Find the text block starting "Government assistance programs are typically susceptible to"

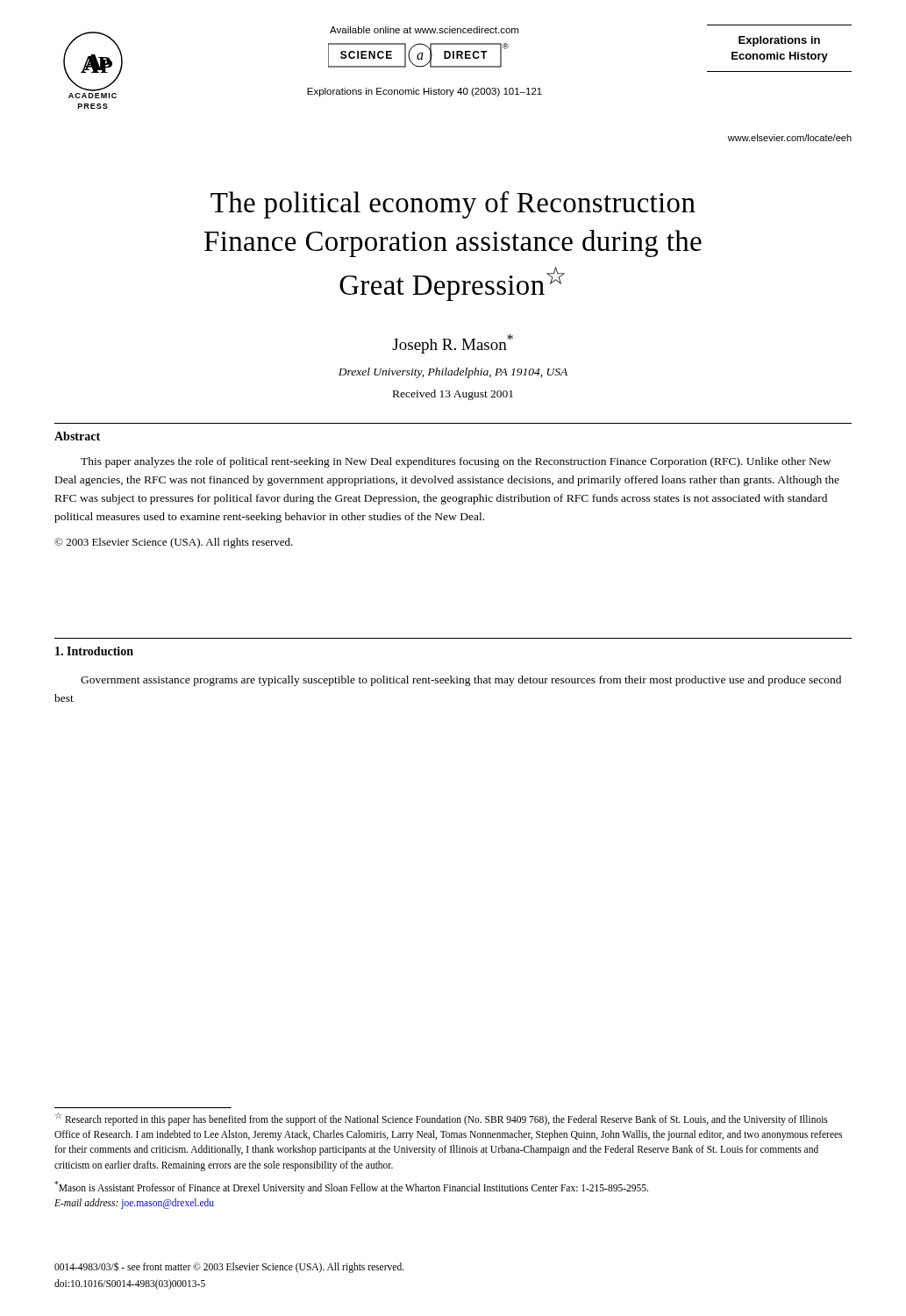(x=448, y=689)
